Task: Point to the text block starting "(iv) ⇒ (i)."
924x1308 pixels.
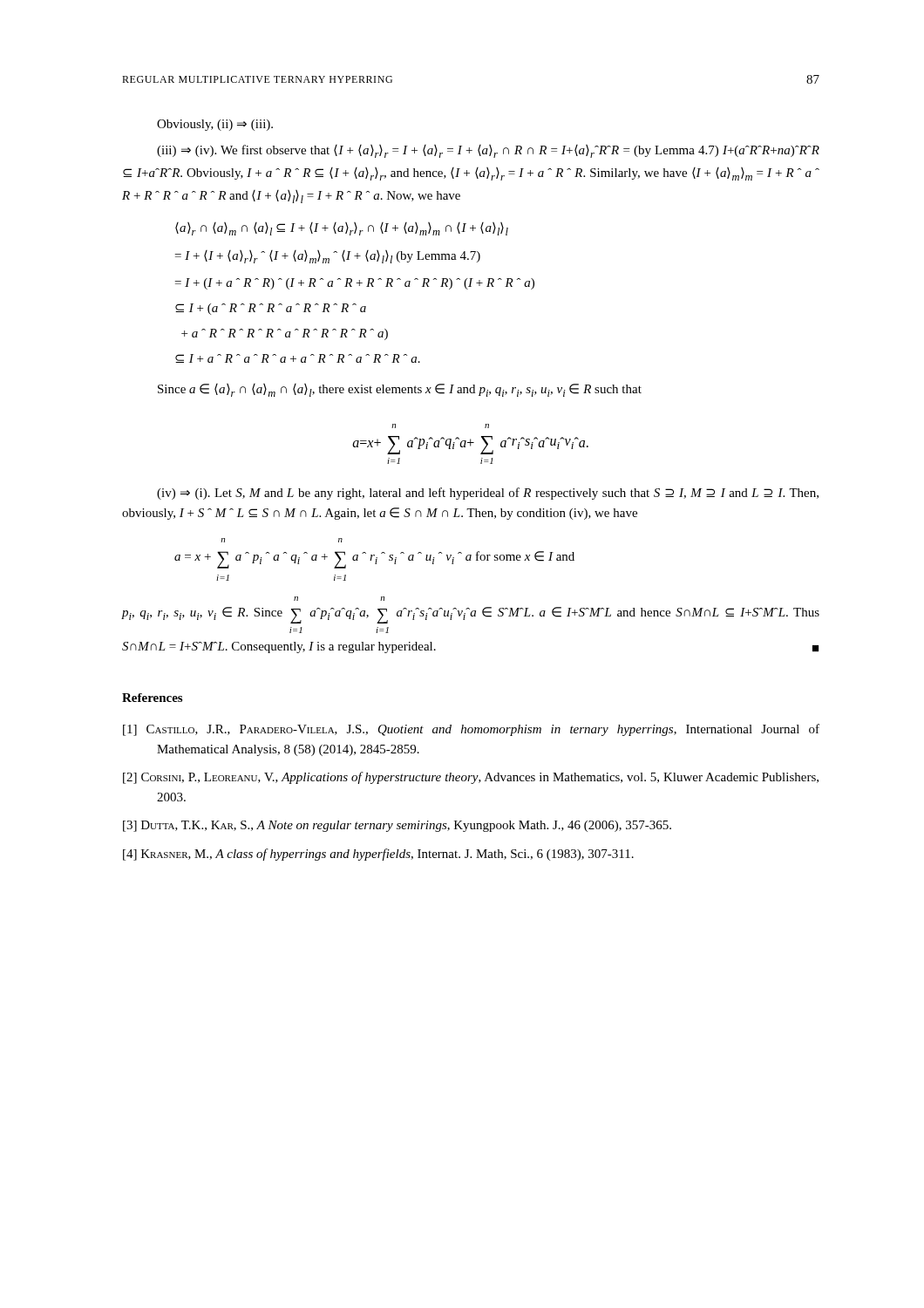Action: coord(471,502)
